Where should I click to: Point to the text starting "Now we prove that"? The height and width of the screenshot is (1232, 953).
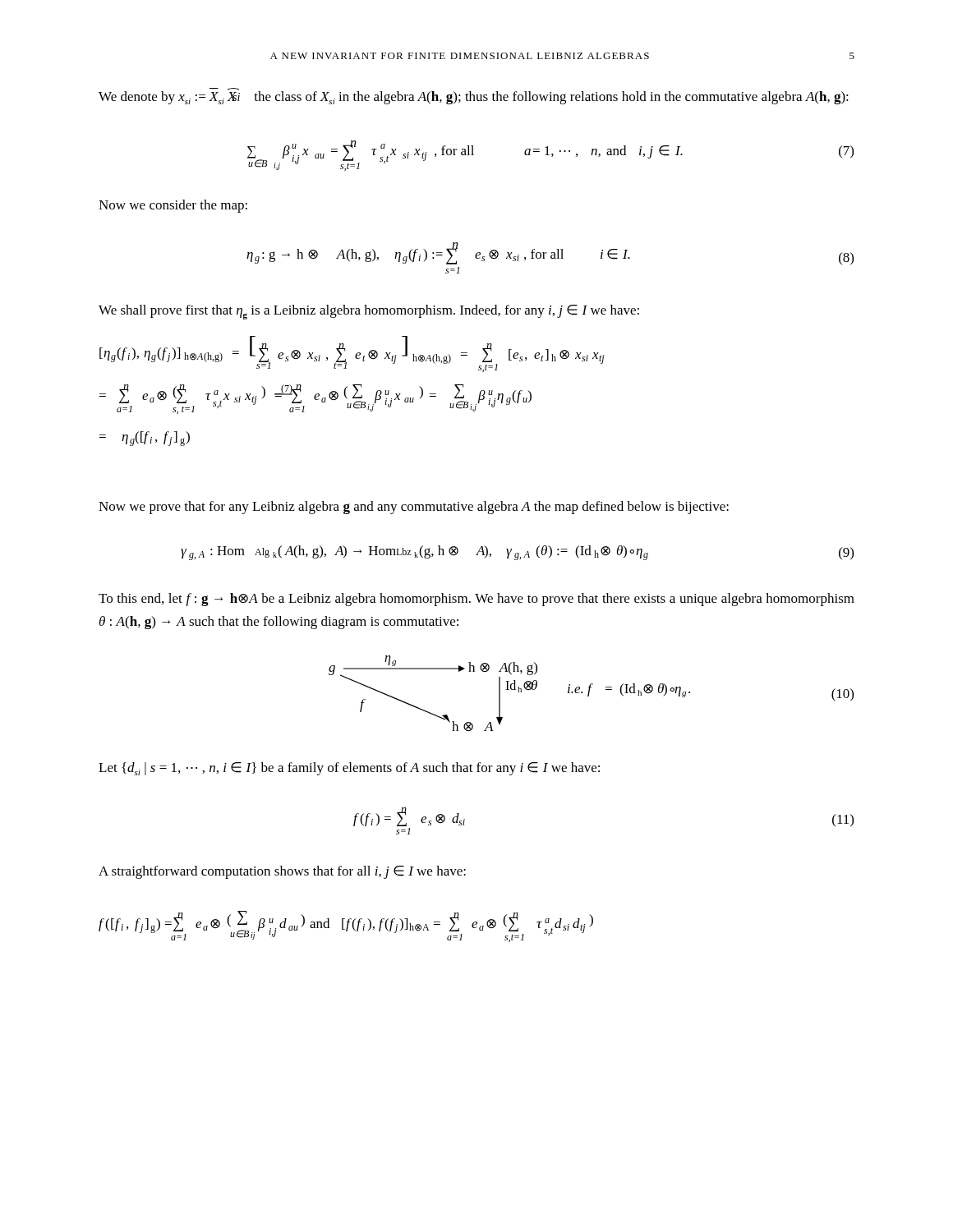pos(476,507)
